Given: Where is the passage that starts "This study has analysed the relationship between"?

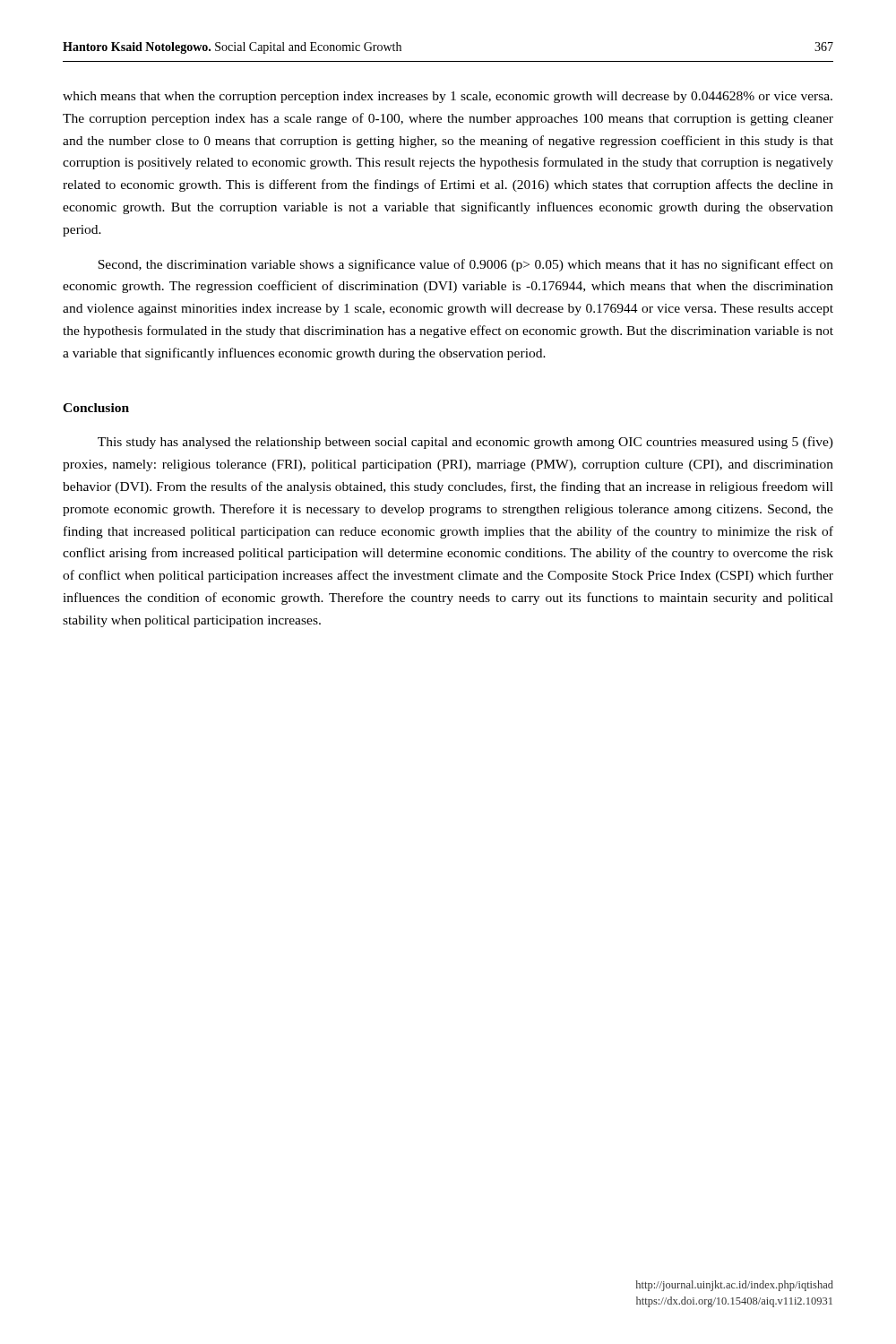Looking at the screenshot, I should pos(448,530).
